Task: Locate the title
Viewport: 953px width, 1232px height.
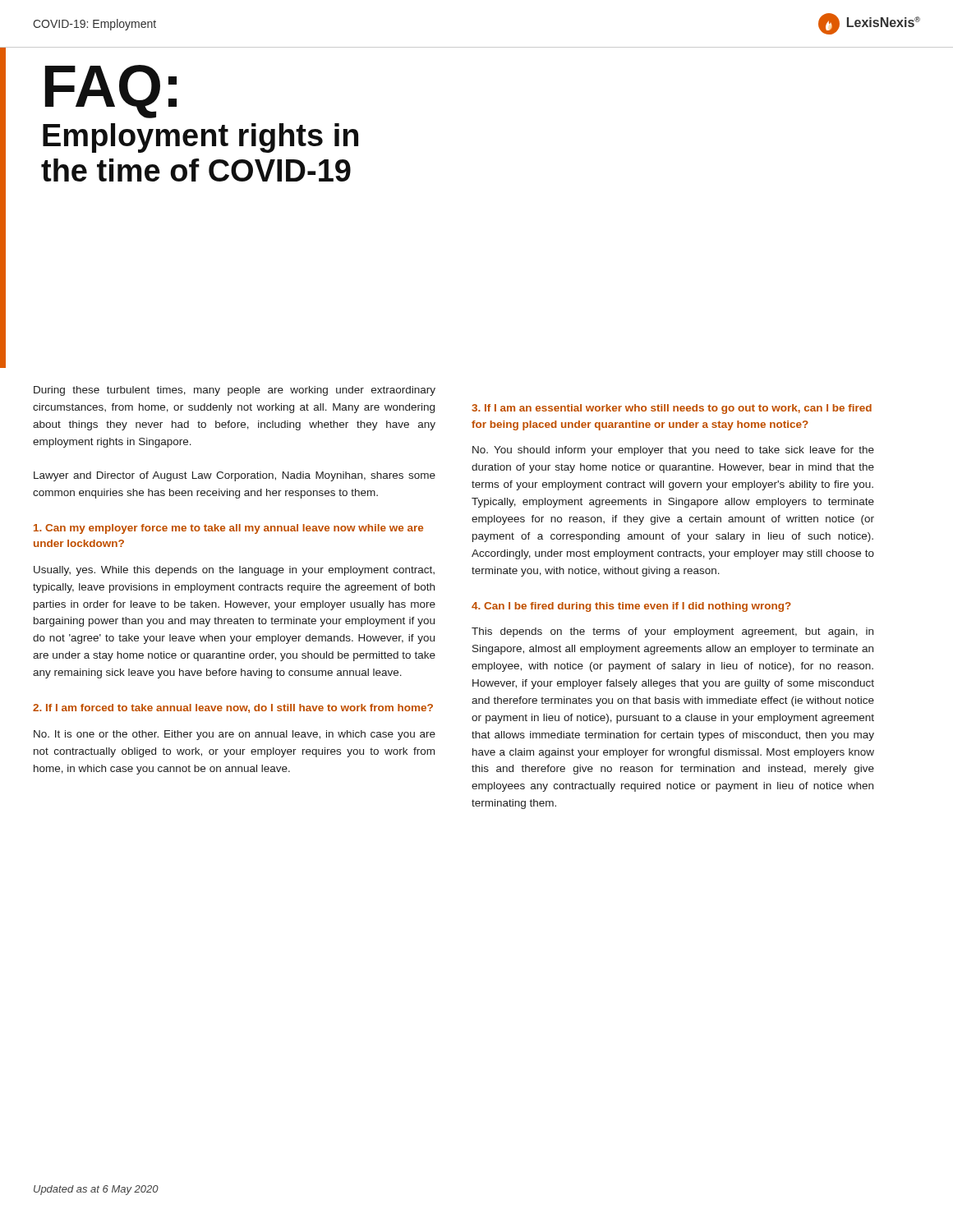Action: [271, 123]
